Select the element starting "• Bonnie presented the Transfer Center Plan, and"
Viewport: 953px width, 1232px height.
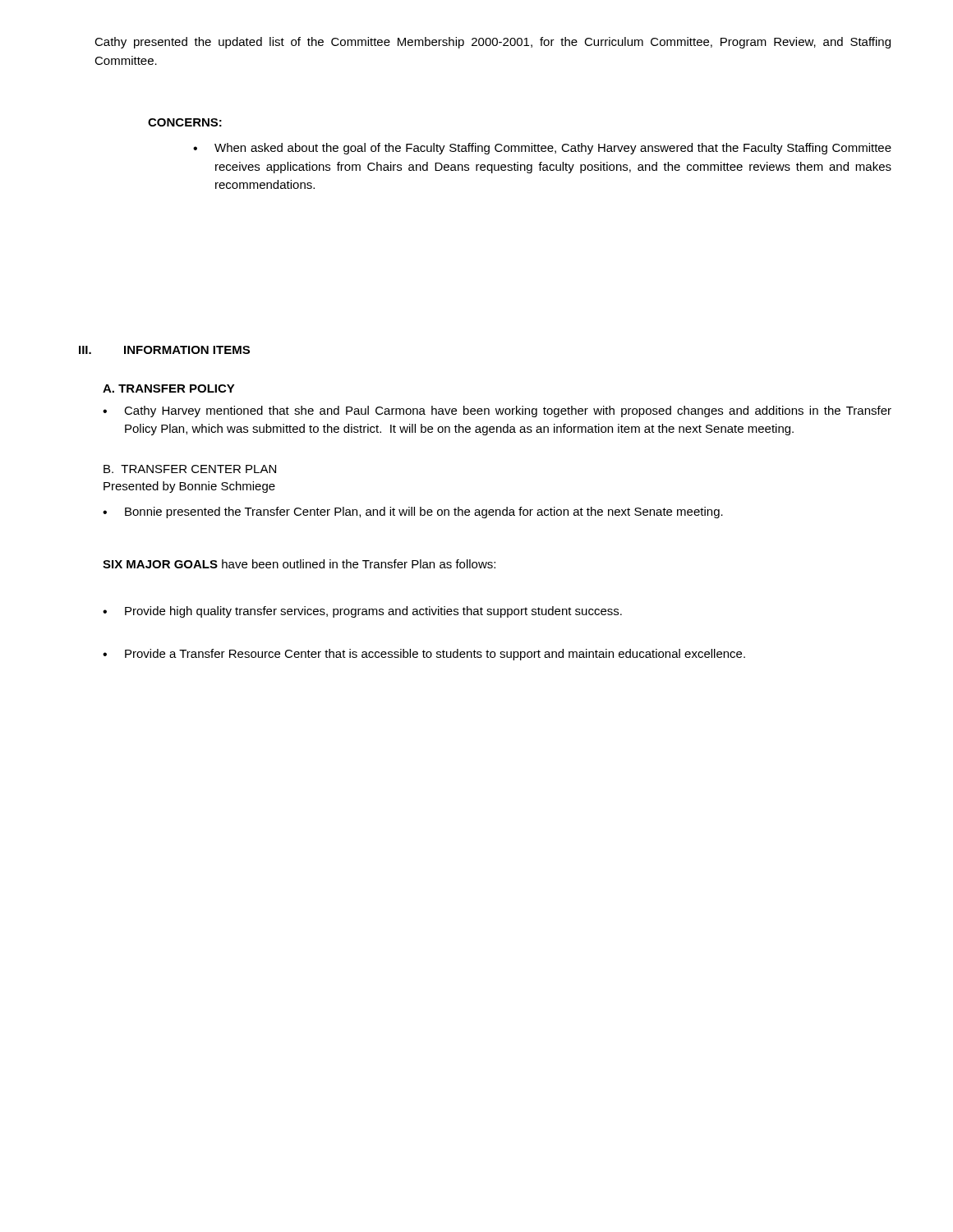497,512
